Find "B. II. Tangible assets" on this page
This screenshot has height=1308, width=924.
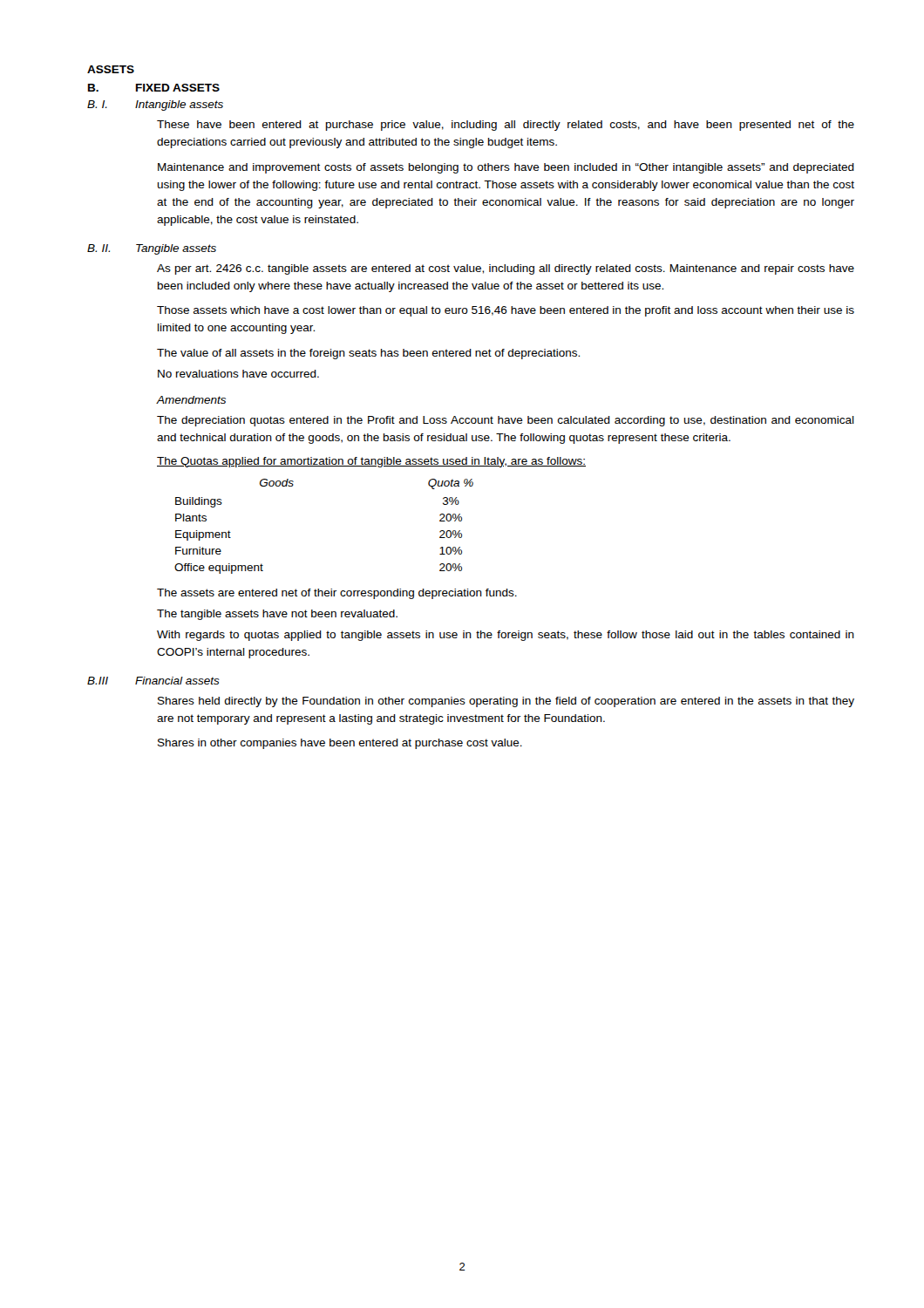[x=152, y=248]
